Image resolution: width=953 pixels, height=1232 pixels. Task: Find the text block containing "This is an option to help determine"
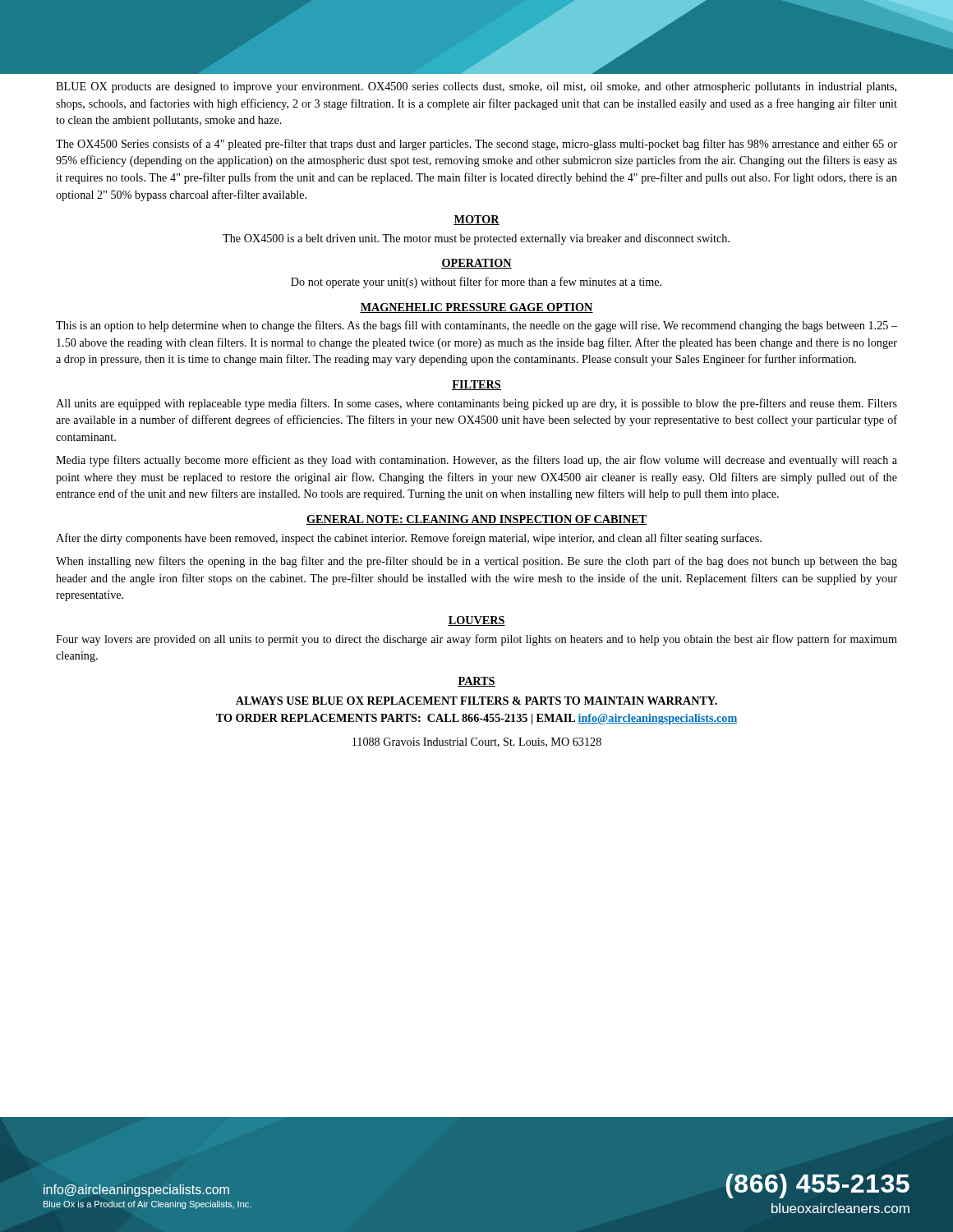click(x=476, y=342)
